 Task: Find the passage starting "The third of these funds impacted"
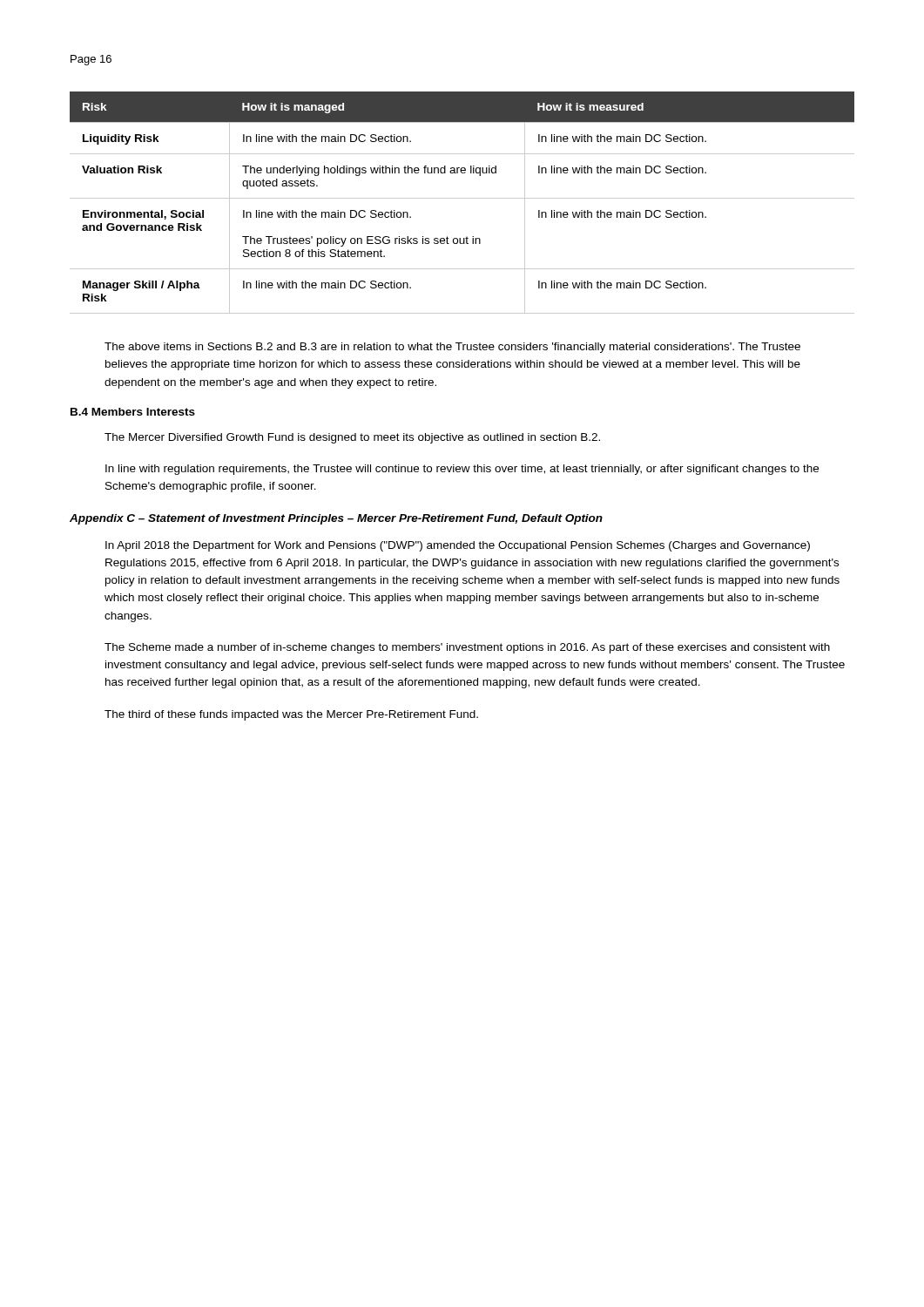[x=292, y=714]
